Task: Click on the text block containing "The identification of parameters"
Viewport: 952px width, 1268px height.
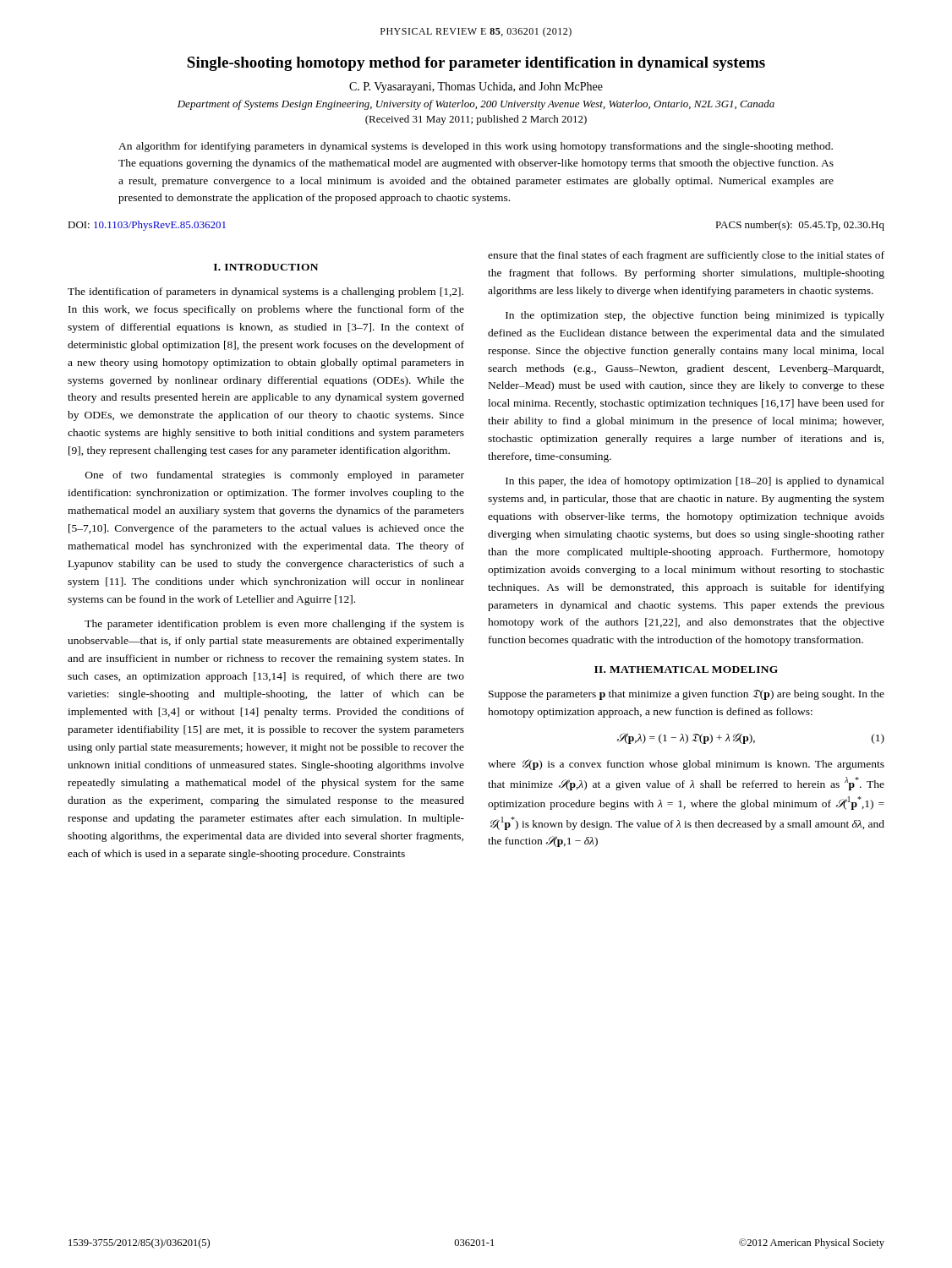Action: pos(266,573)
